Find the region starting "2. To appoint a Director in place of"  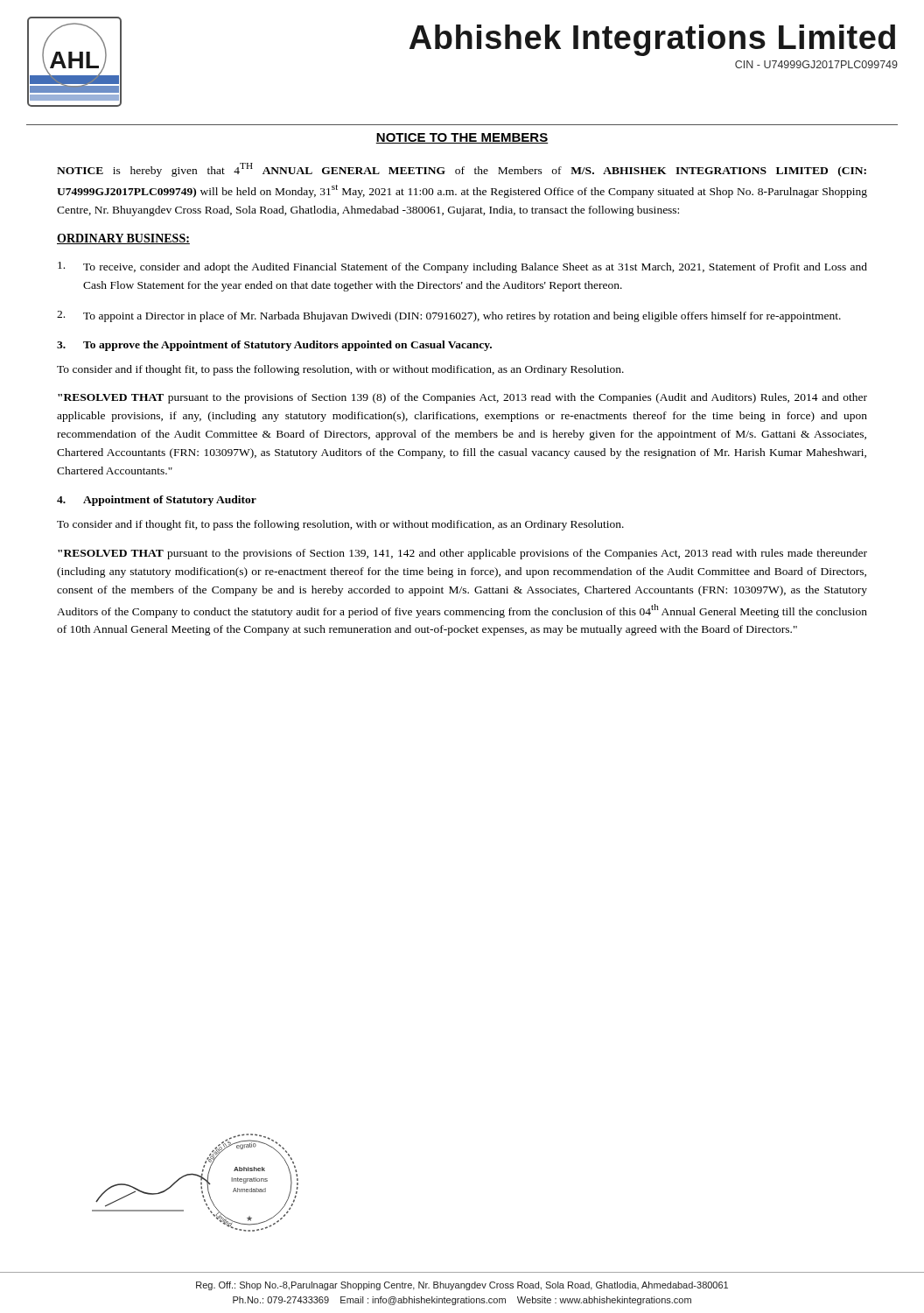click(x=462, y=316)
